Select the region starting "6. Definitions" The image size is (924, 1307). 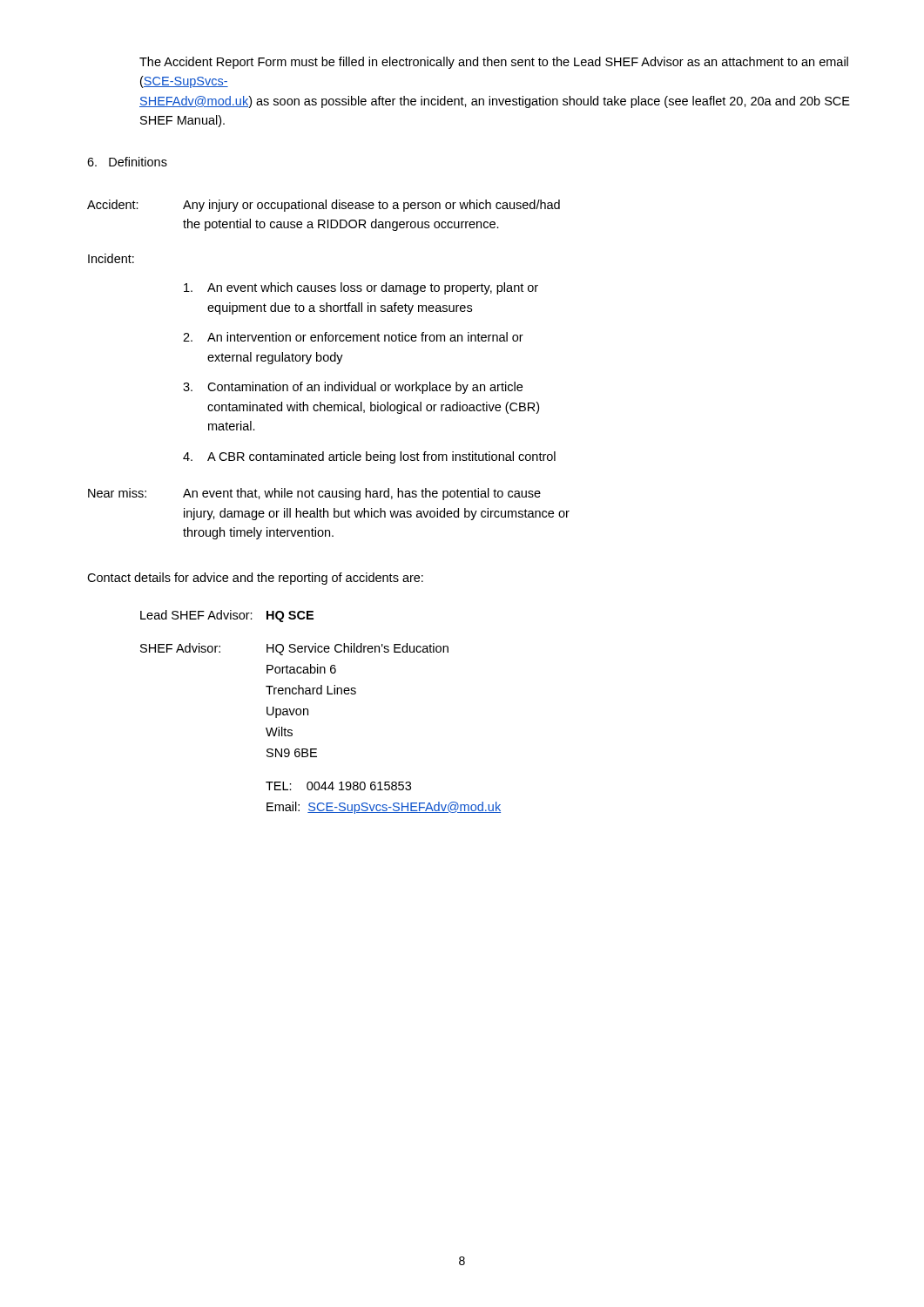[x=127, y=162]
